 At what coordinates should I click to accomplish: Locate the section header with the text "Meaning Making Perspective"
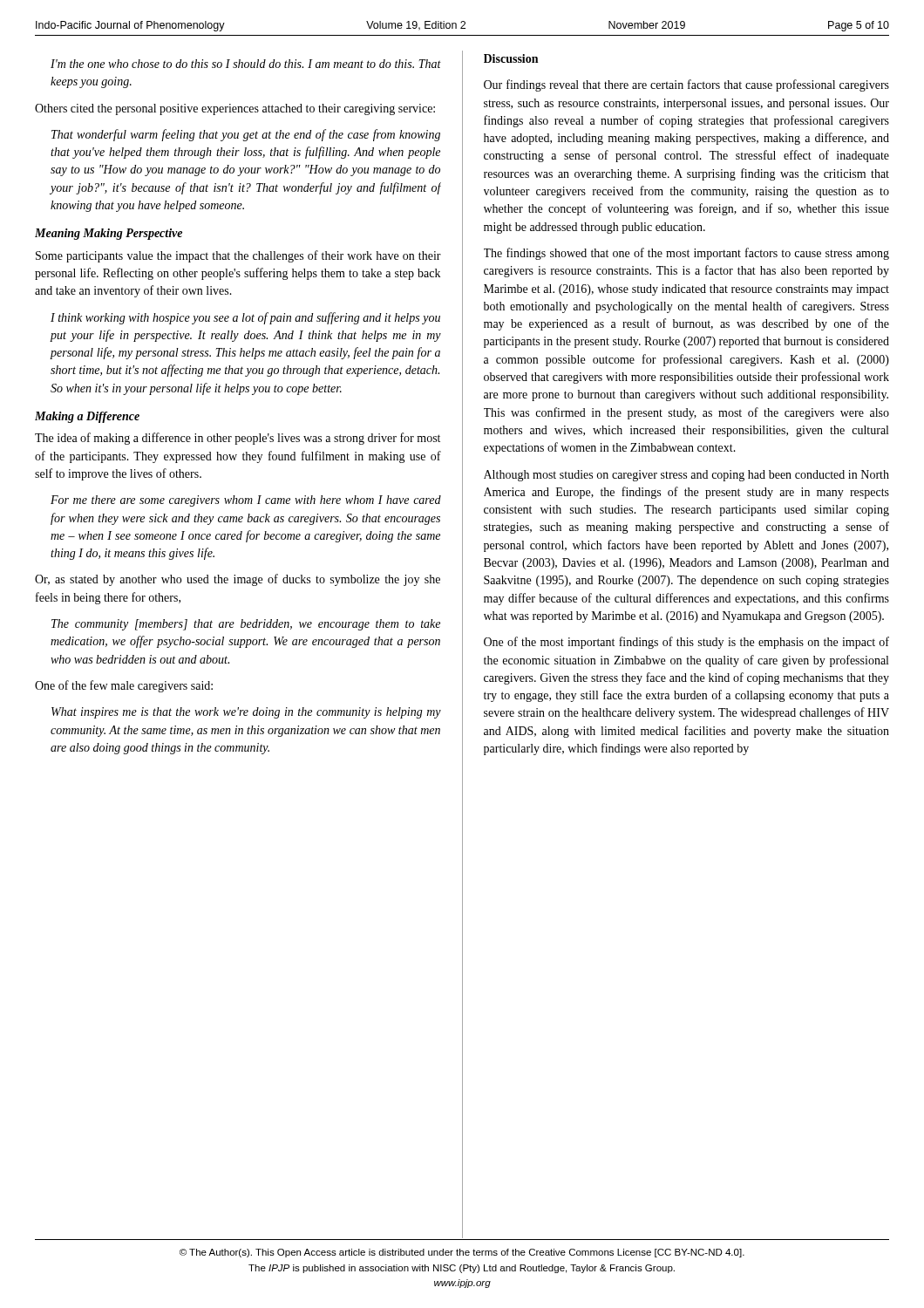109,234
